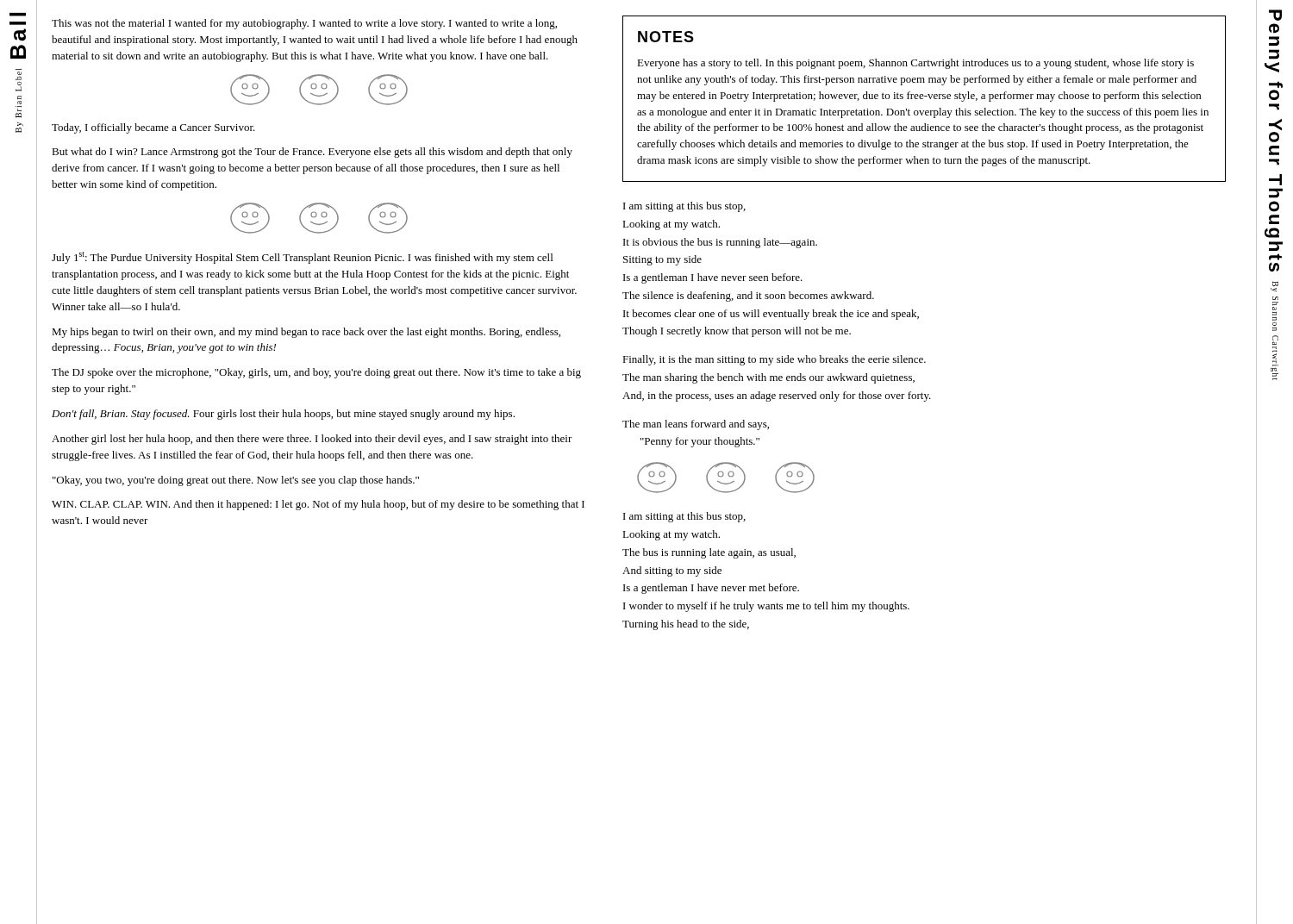Select the title containing "Penny for Your Thoughts"
The width and height of the screenshot is (1293, 924).
pos(1275,141)
